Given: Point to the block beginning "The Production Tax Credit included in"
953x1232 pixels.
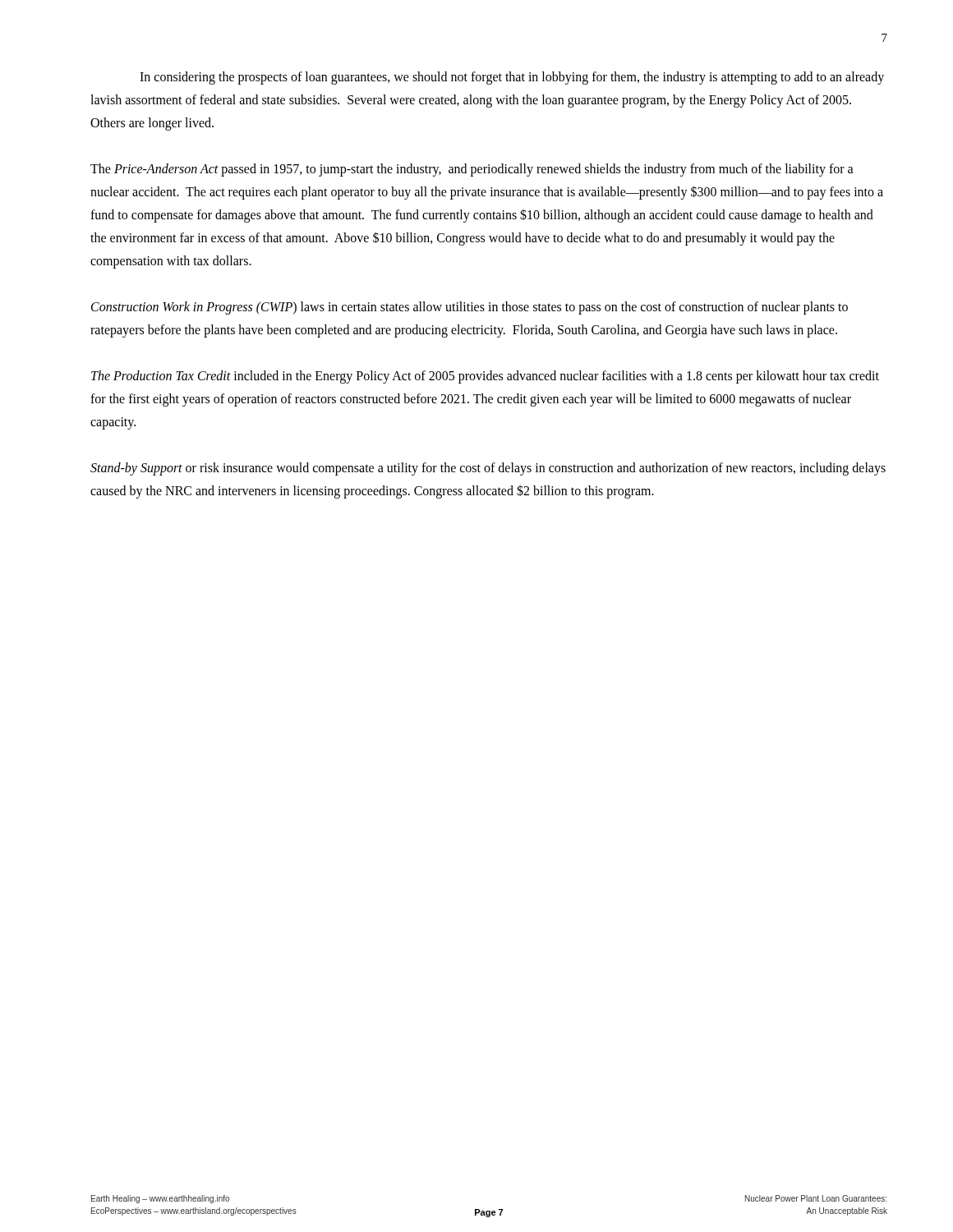Looking at the screenshot, I should coord(485,399).
